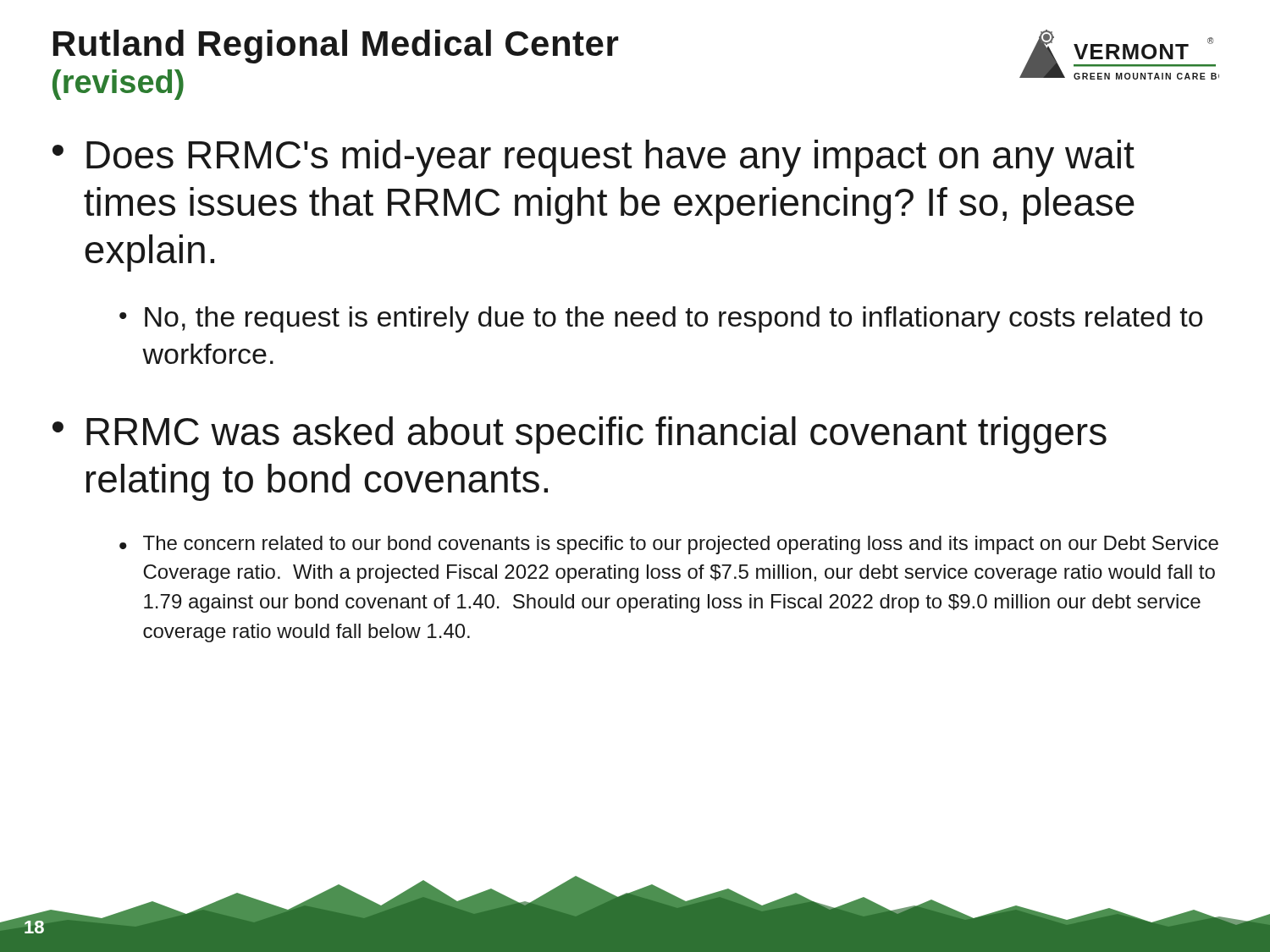Image resolution: width=1270 pixels, height=952 pixels.
Task: Click on the text starting "• No, the request is entirely due"
Action: click(669, 336)
